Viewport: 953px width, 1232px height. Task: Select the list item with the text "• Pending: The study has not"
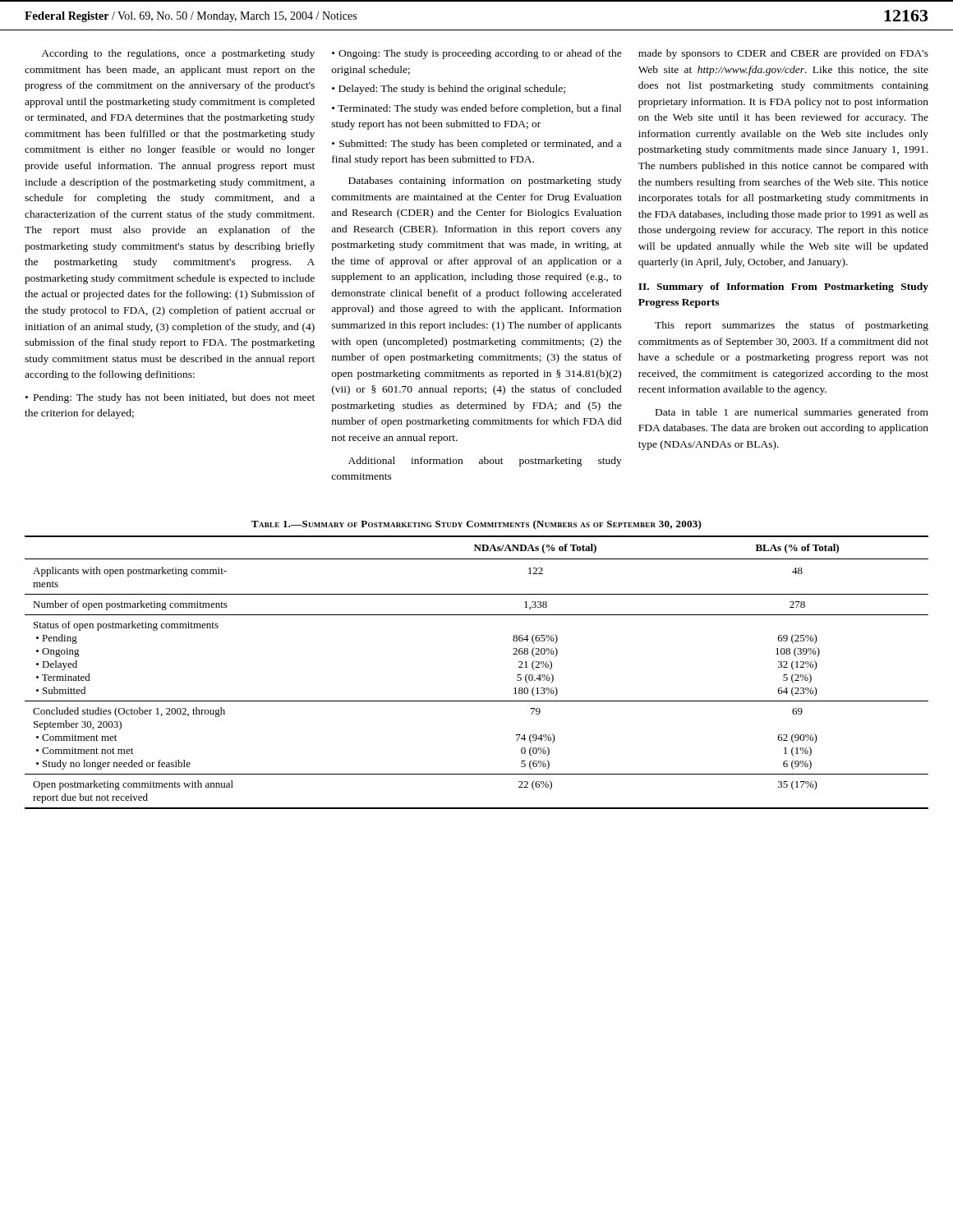(170, 405)
